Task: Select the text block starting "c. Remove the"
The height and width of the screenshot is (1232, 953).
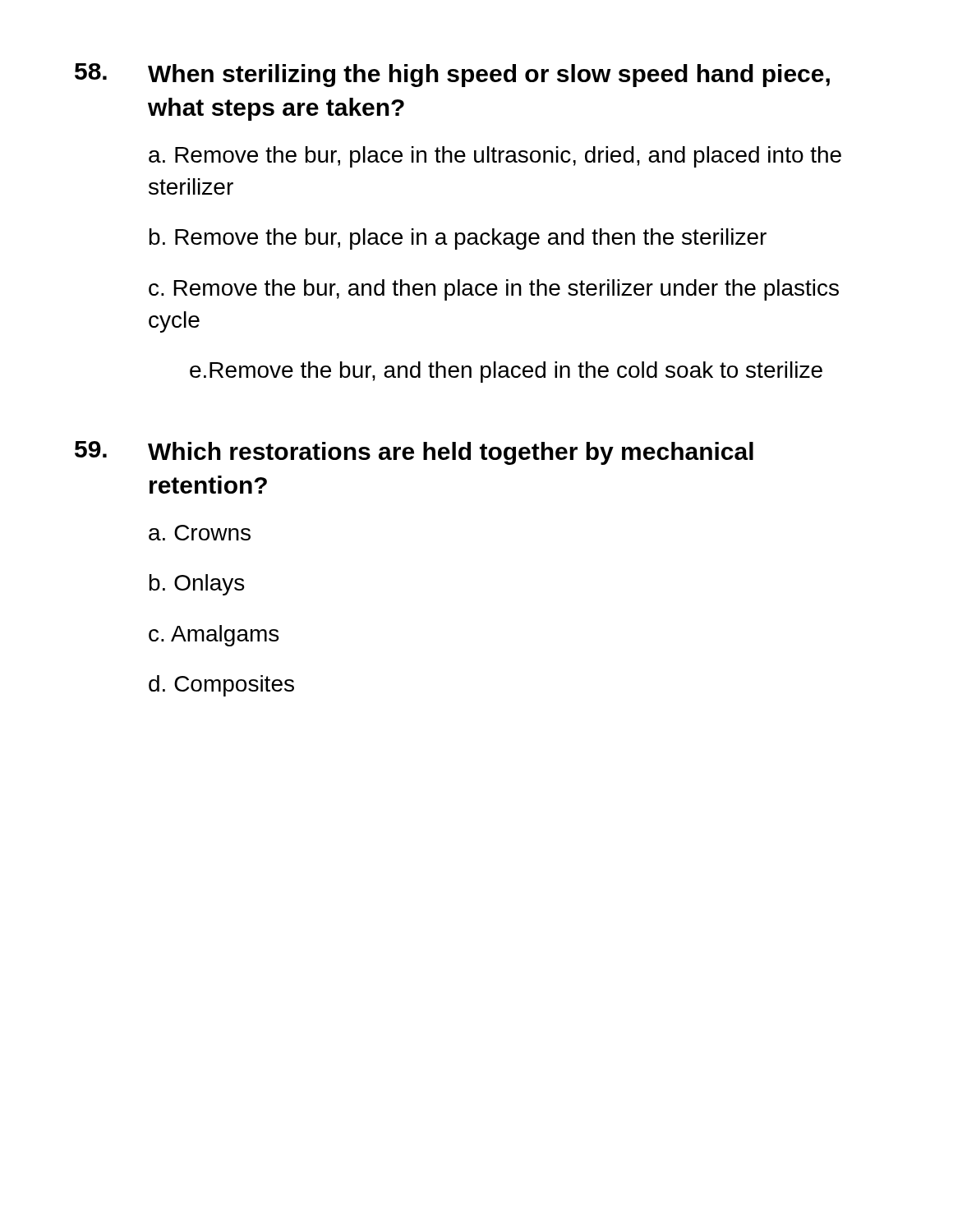Action: click(x=494, y=304)
